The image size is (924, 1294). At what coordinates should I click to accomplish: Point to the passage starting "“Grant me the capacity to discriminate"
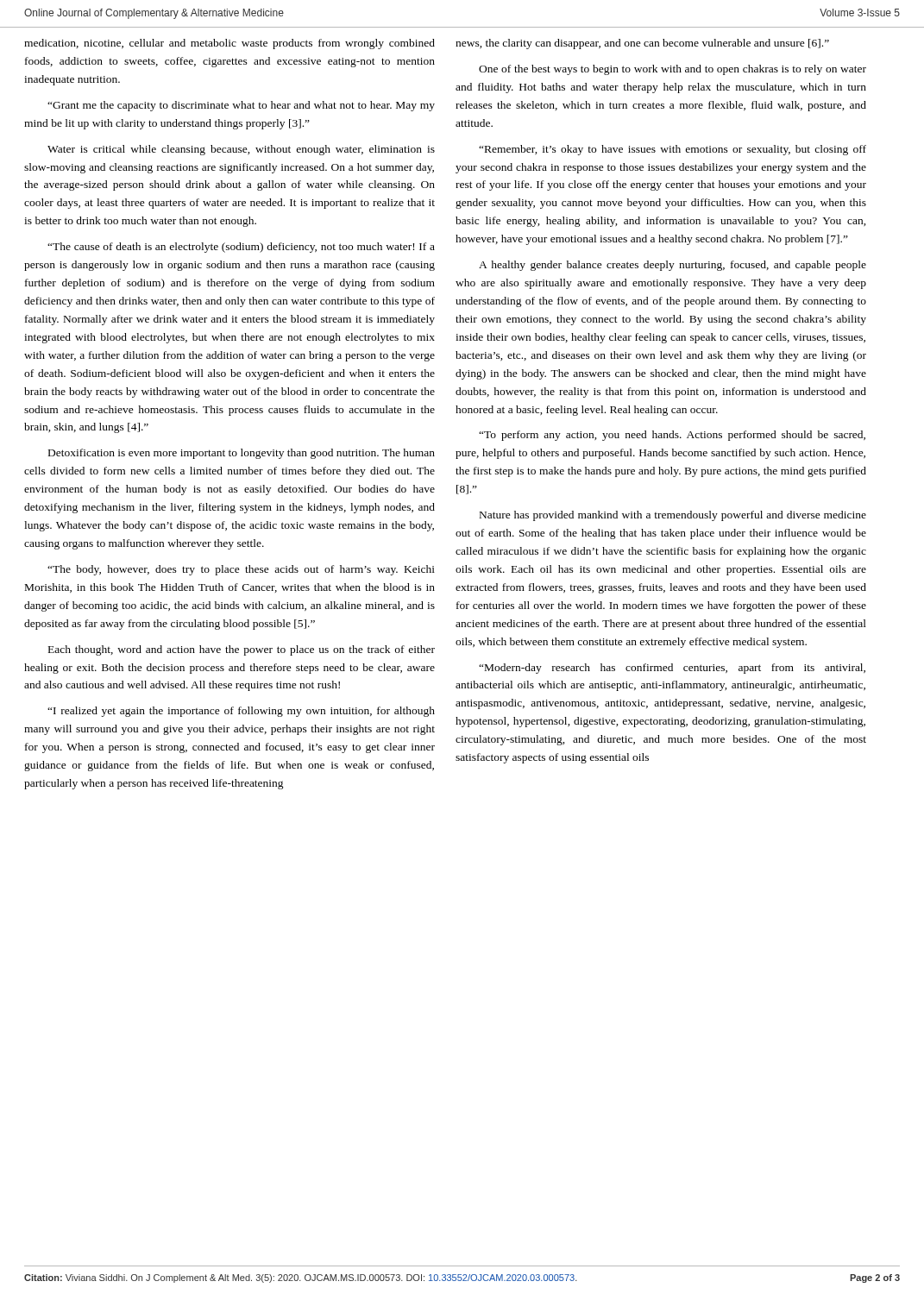coord(229,114)
